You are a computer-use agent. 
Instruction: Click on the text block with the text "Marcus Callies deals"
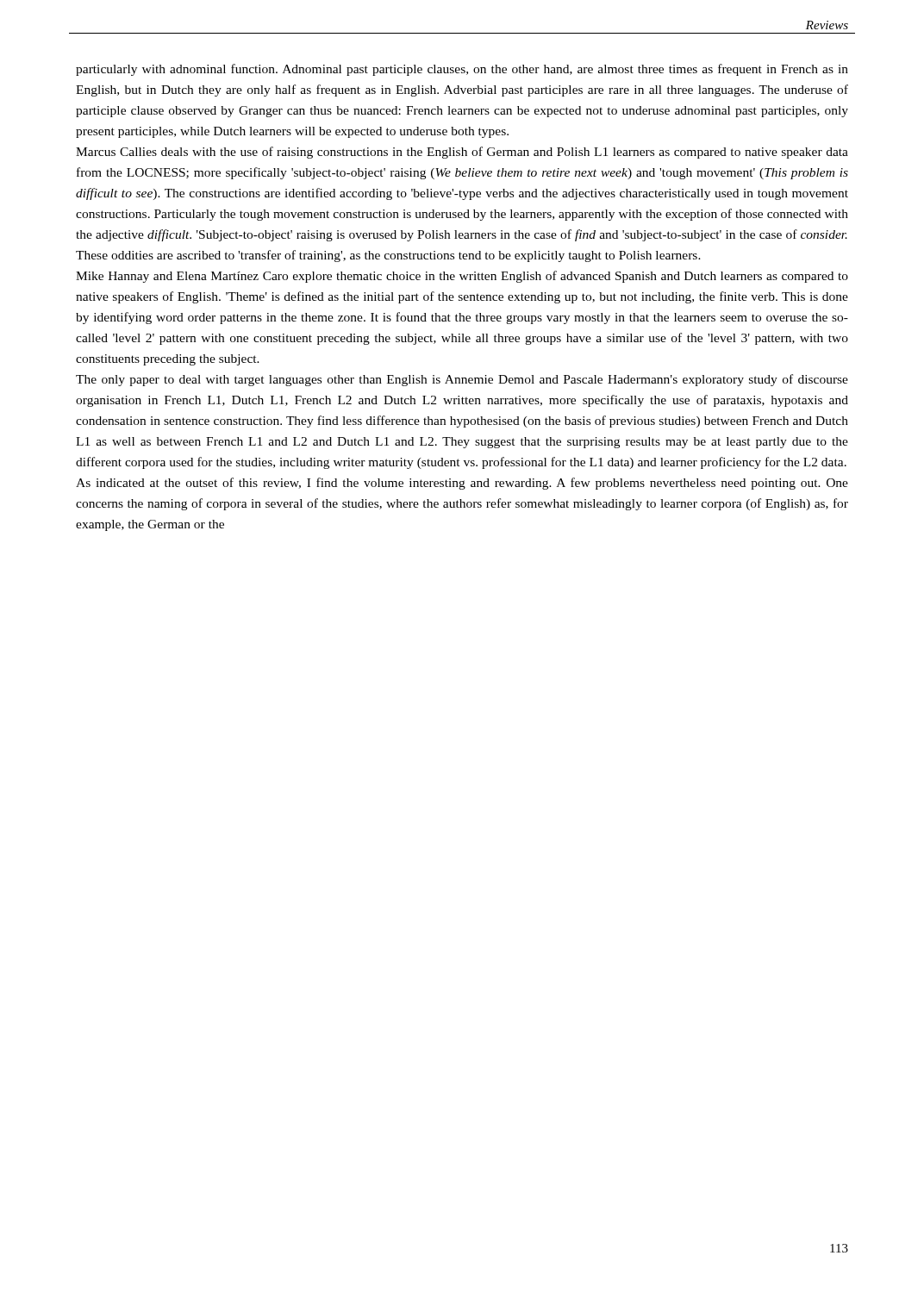click(x=462, y=204)
